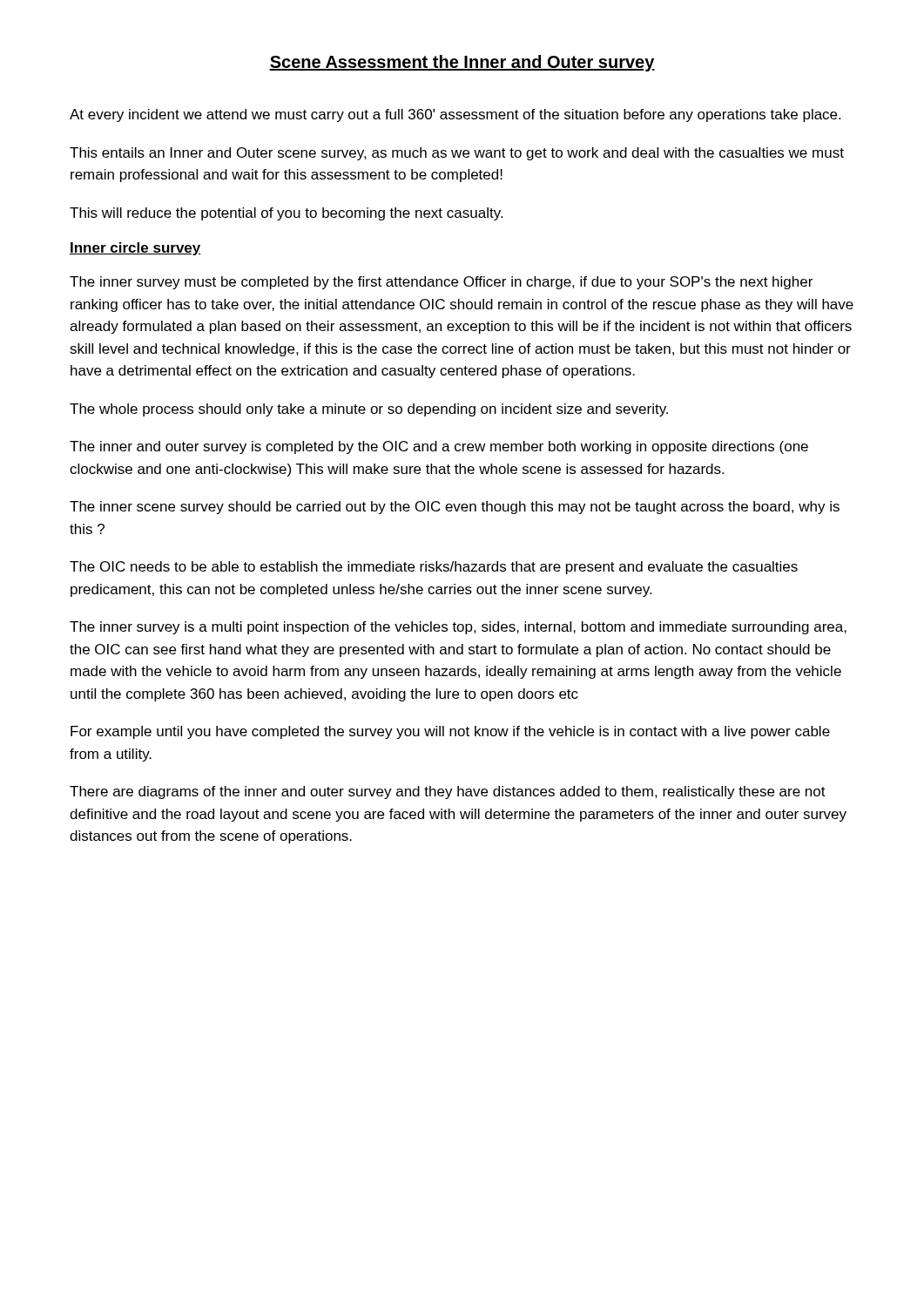
Task: Point to the text block starting "For example until you have completed the survey"
Action: point(450,743)
